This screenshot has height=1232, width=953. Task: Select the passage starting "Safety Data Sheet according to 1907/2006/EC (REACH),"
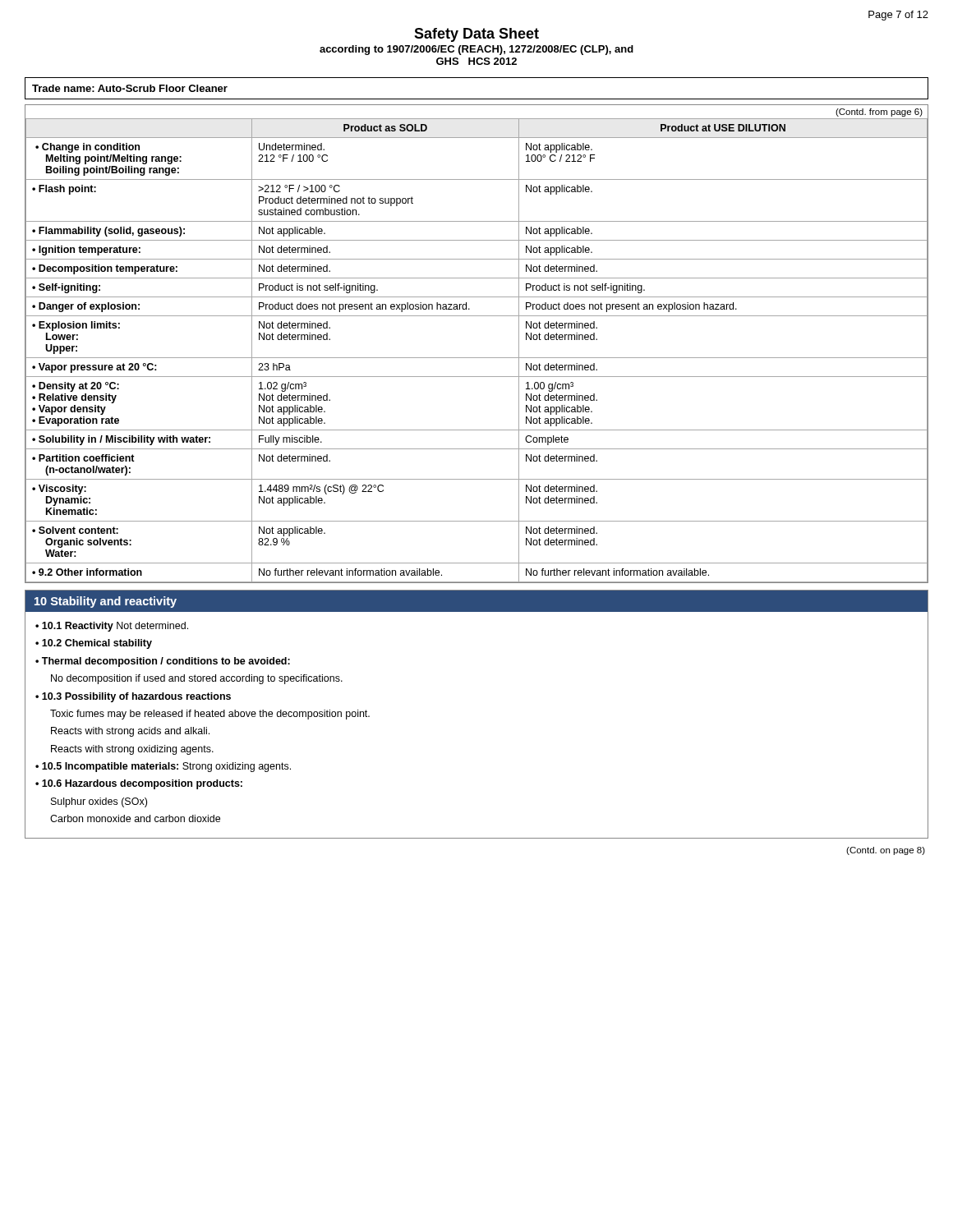click(476, 46)
